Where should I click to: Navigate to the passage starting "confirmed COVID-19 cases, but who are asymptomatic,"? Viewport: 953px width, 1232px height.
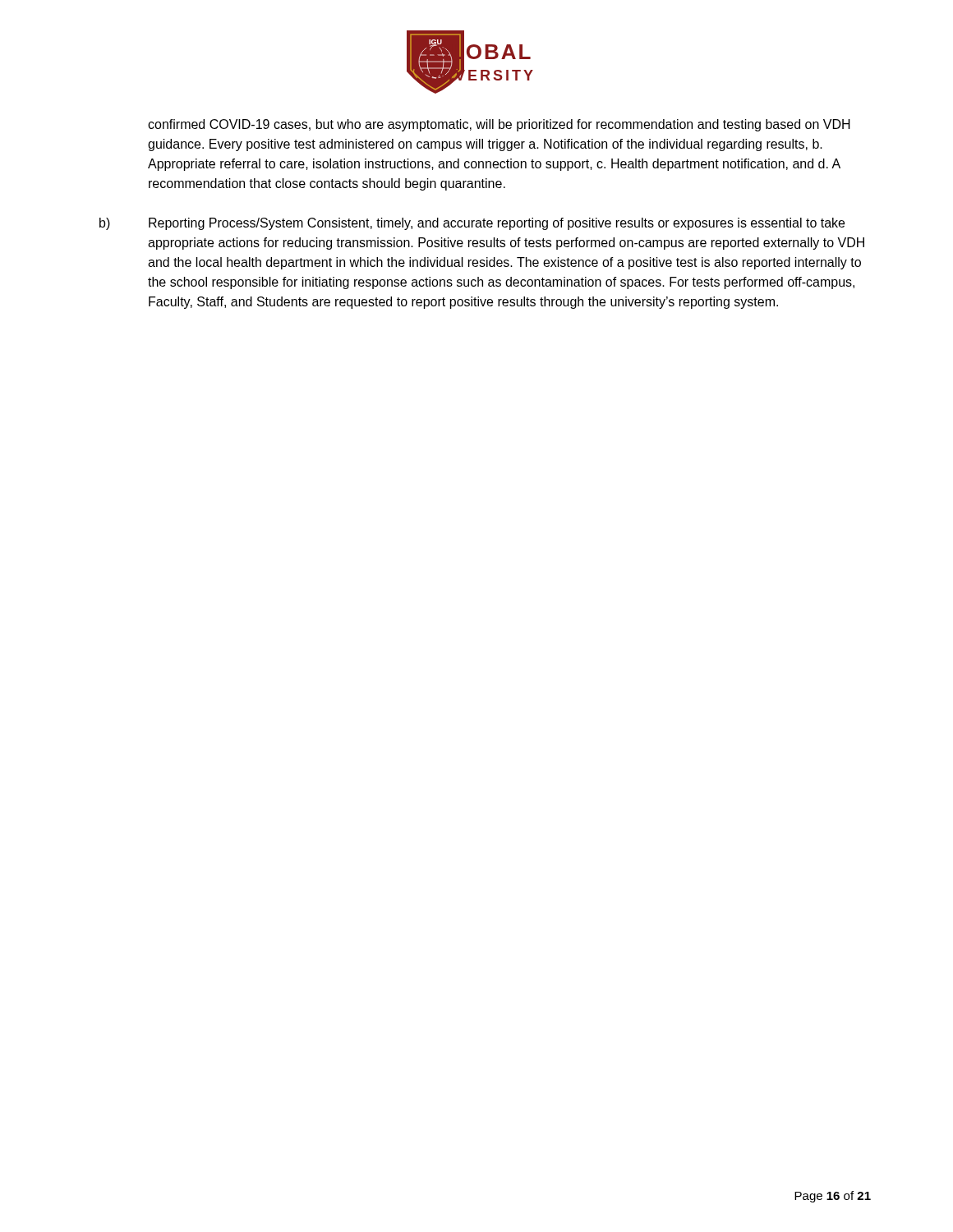499,154
